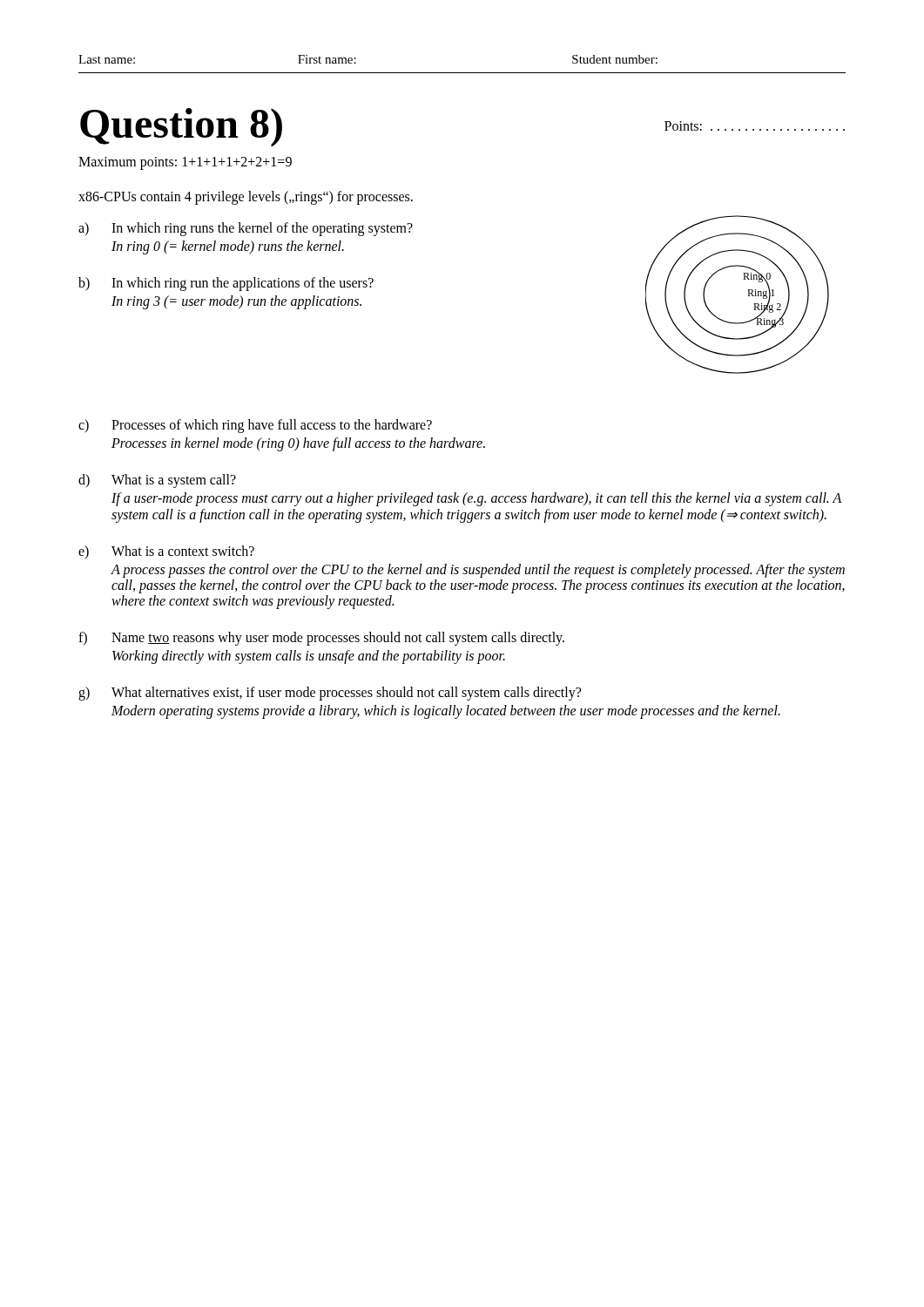Locate the element starting "f) Name two reasons why"
This screenshot has width=924, height=1307.
(x=462, y=653)
